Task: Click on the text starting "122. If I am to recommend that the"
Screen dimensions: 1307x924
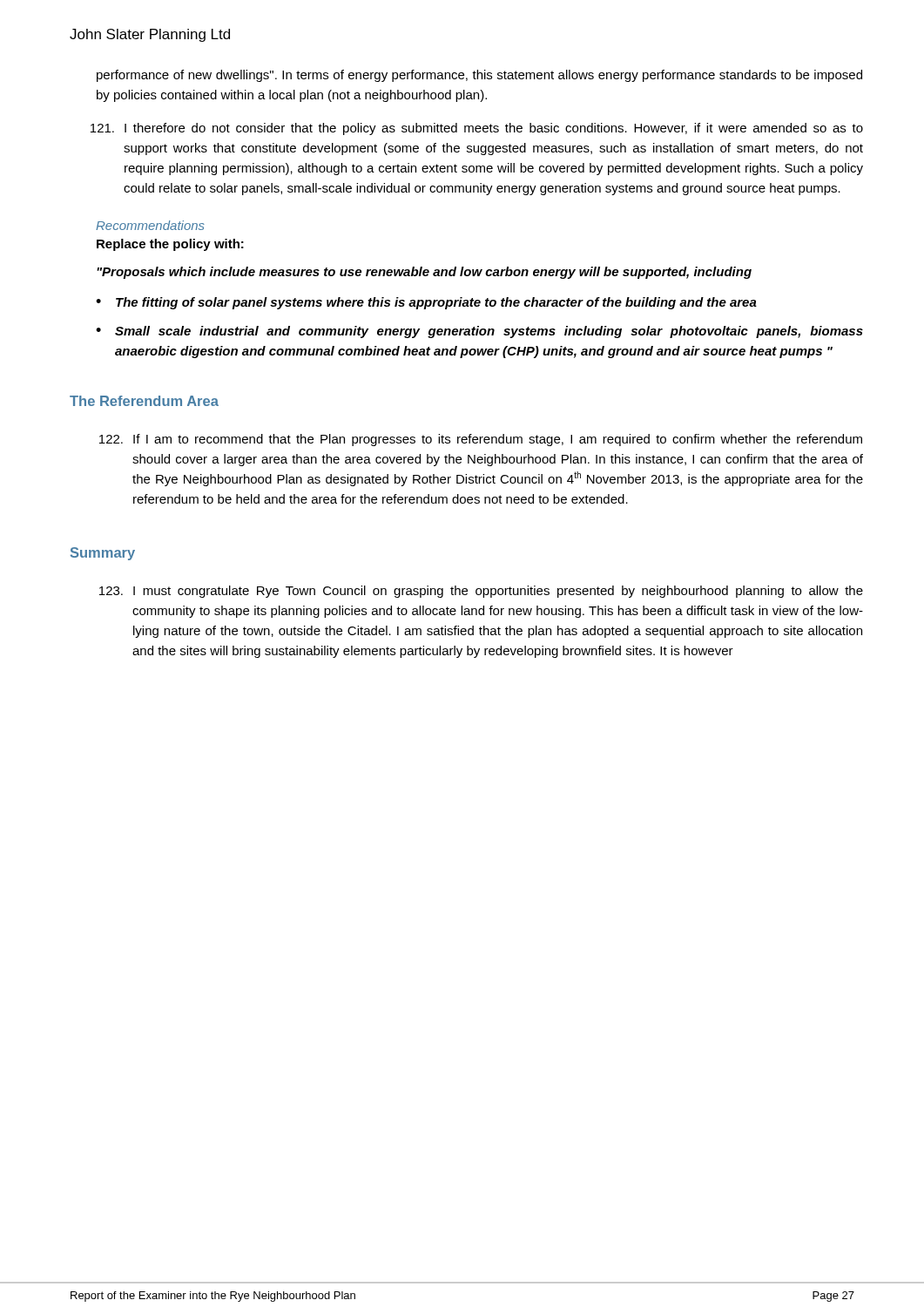Action: [x=466, y=469]
